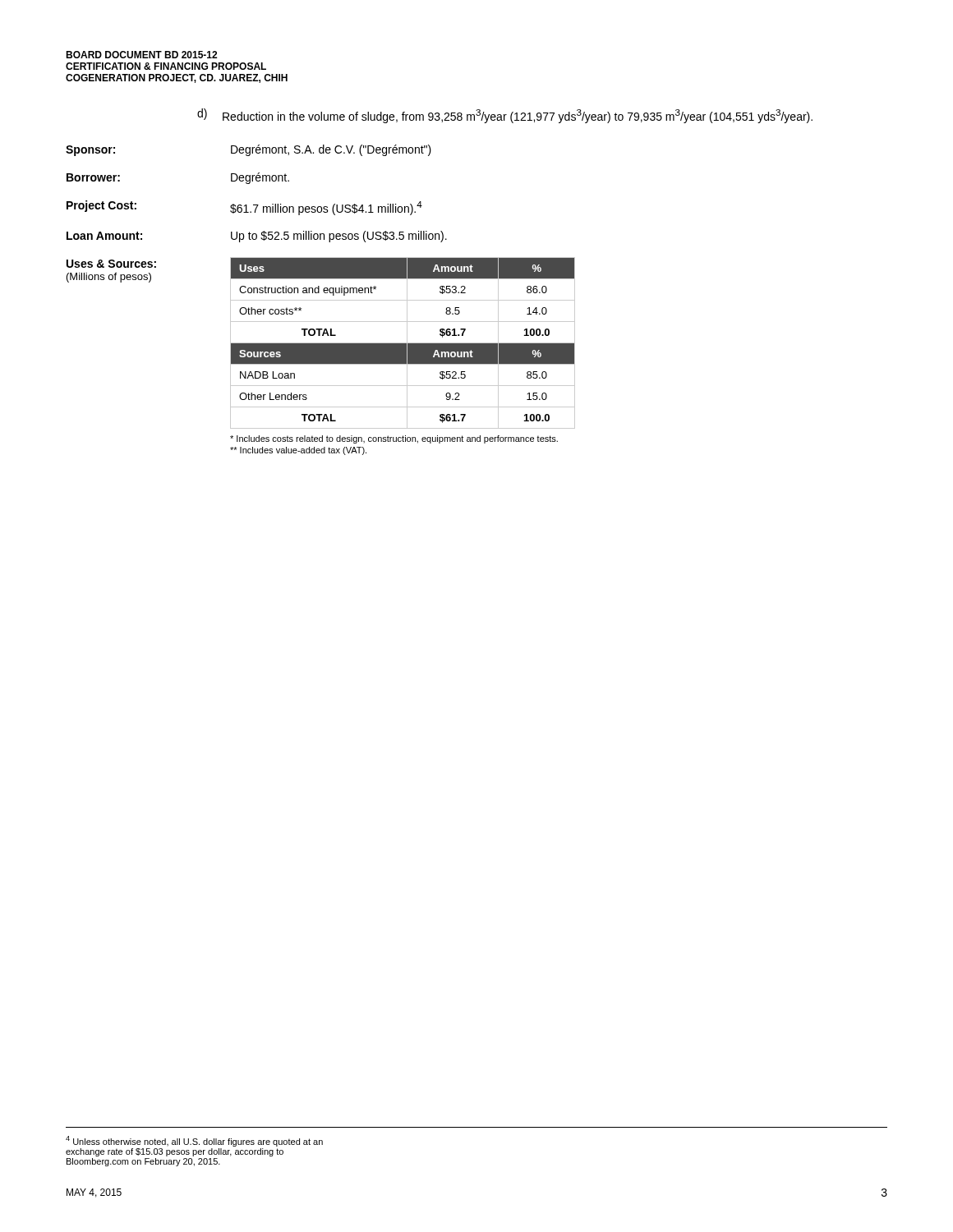Find the passage starting "Loan Amount: Up to $52.5 million pesos"
Screen dimensions: 1232x953
pyautogui.click(x=257, y=237)
